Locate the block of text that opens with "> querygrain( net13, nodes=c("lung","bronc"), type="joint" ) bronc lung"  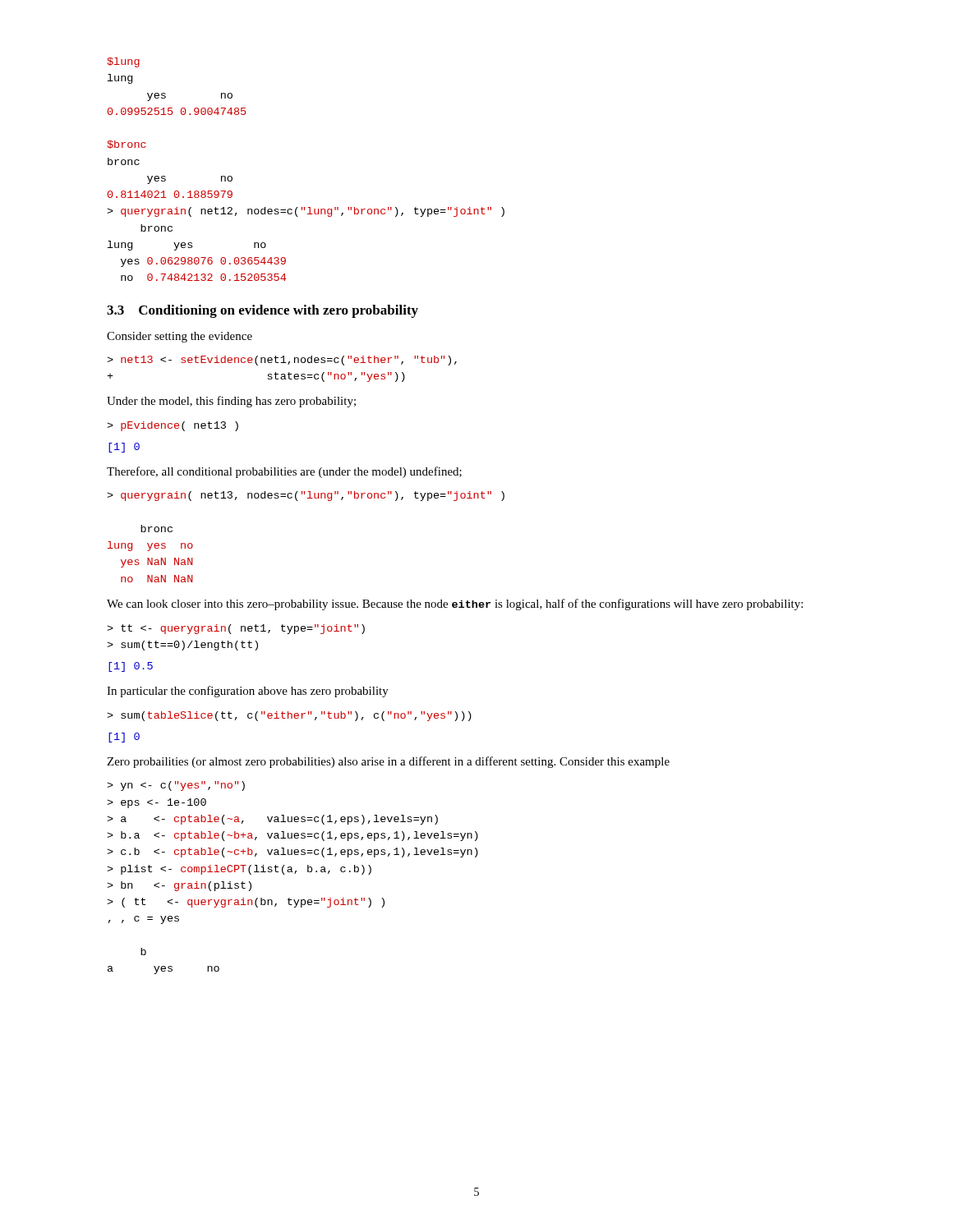306,496
